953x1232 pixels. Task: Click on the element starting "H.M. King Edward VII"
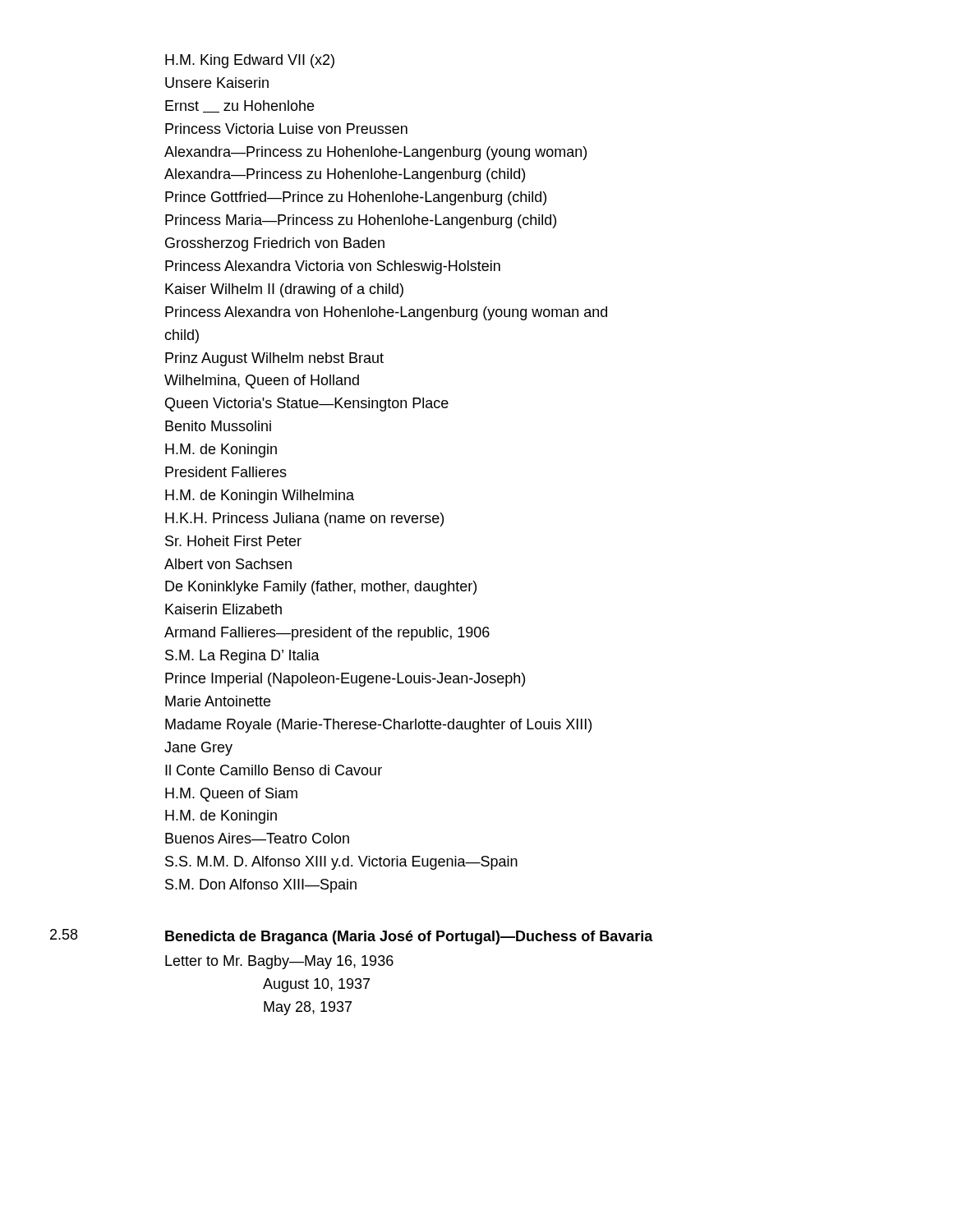[250, 60]
